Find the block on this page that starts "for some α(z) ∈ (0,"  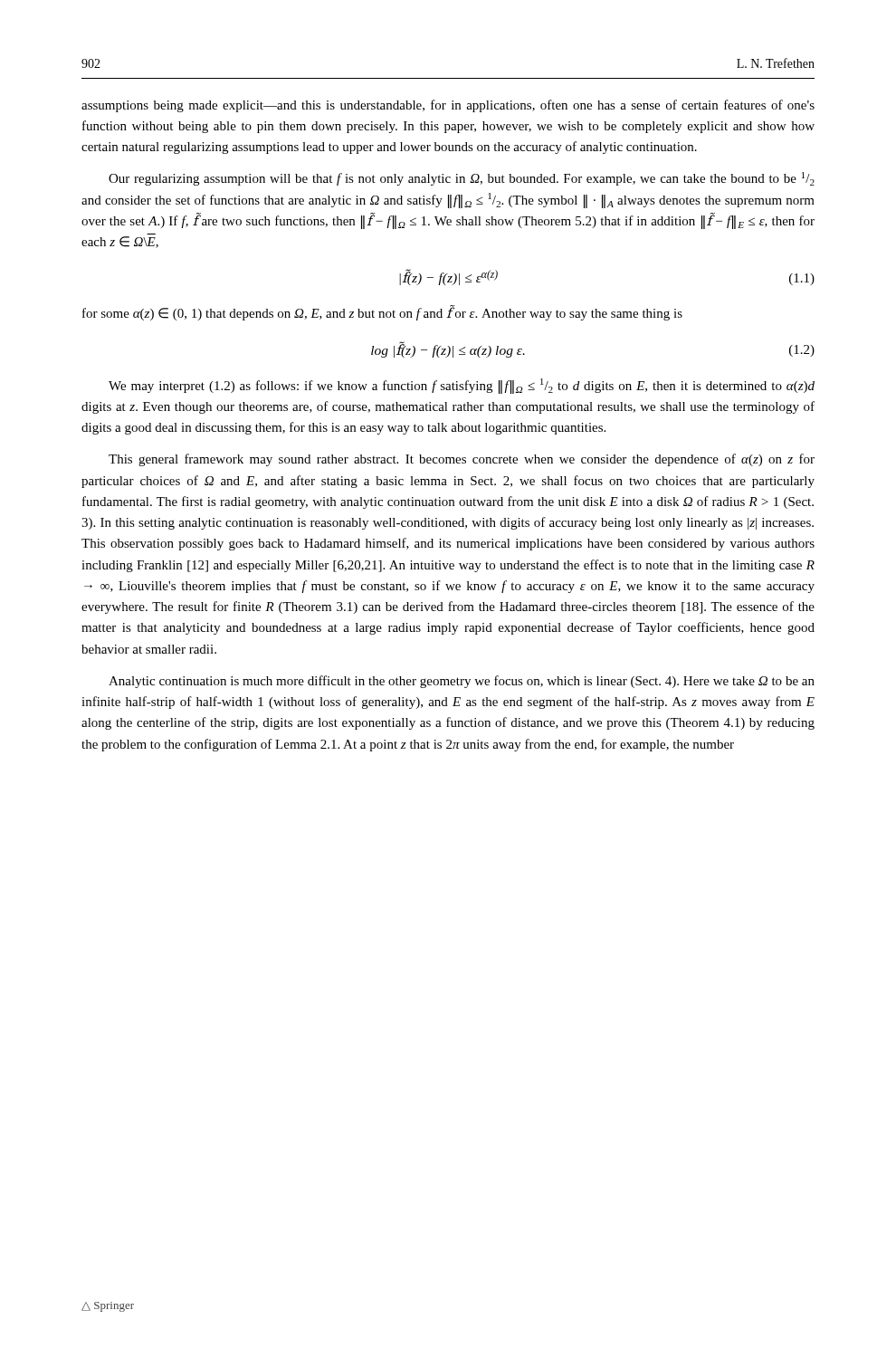coord(448,314)
